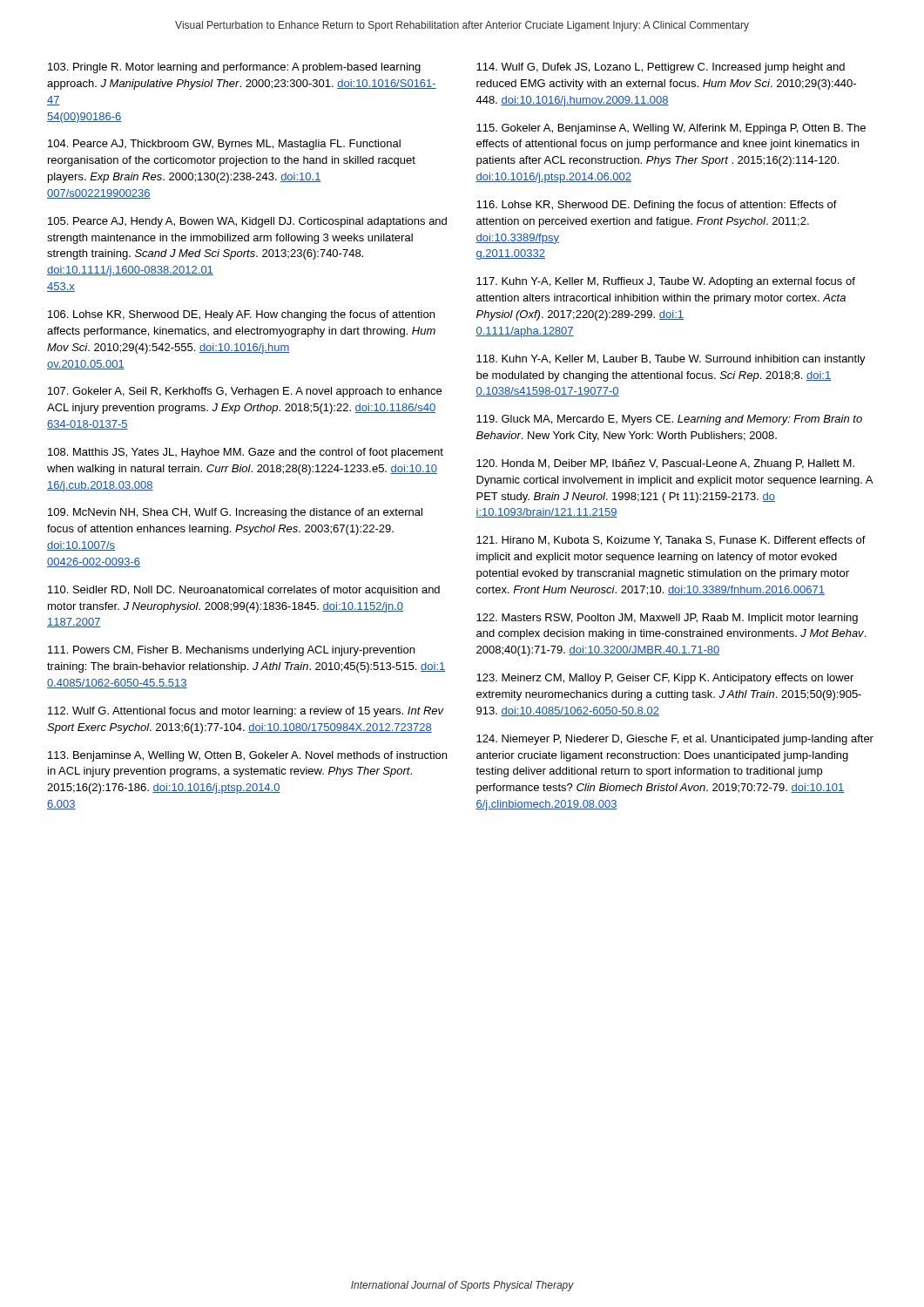Click on the list item that says "103. Pringle R. Motor learning and"

pyautogui.click(x=242, y=91)
